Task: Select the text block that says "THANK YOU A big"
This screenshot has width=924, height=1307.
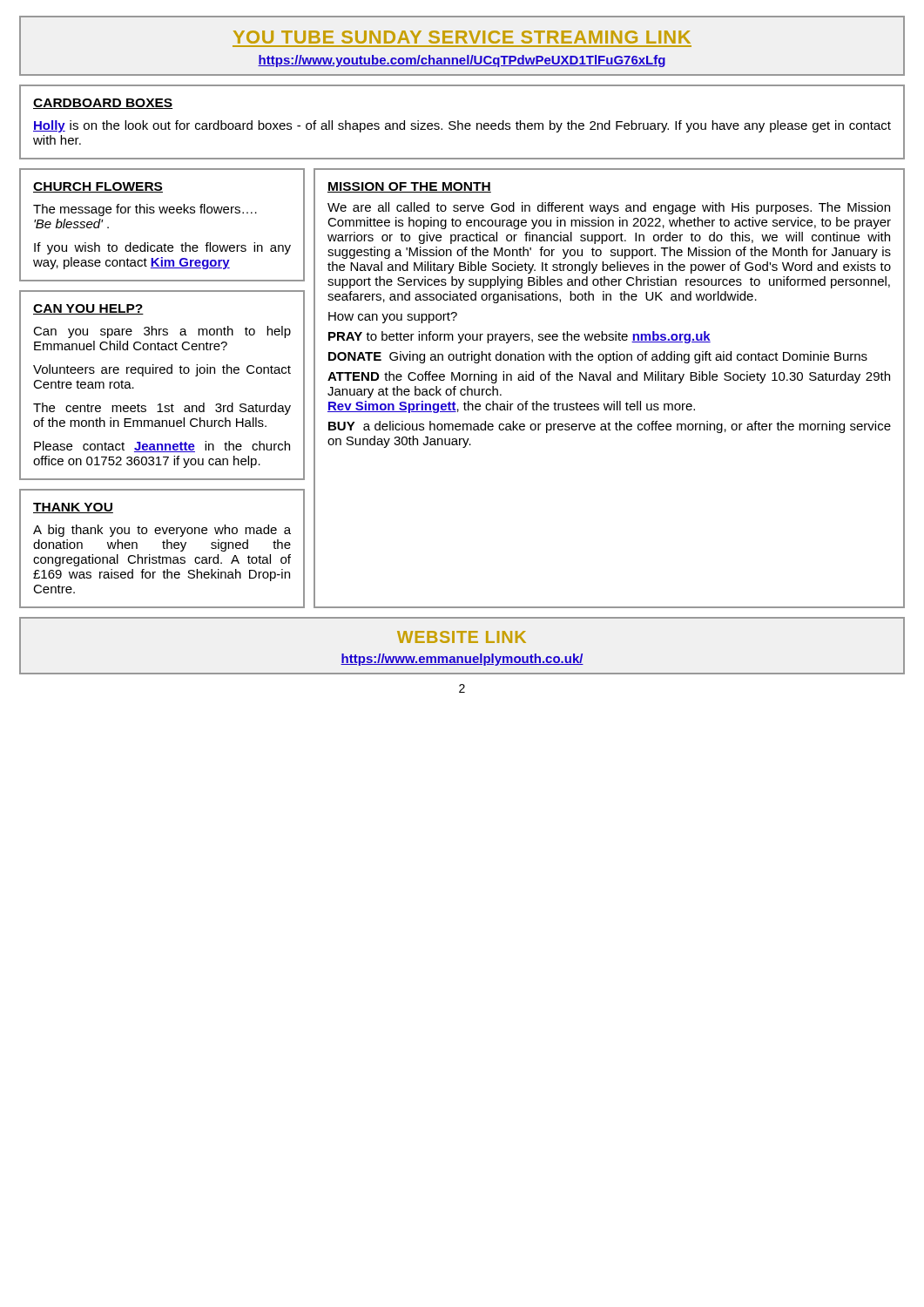Action: point(162,548)
